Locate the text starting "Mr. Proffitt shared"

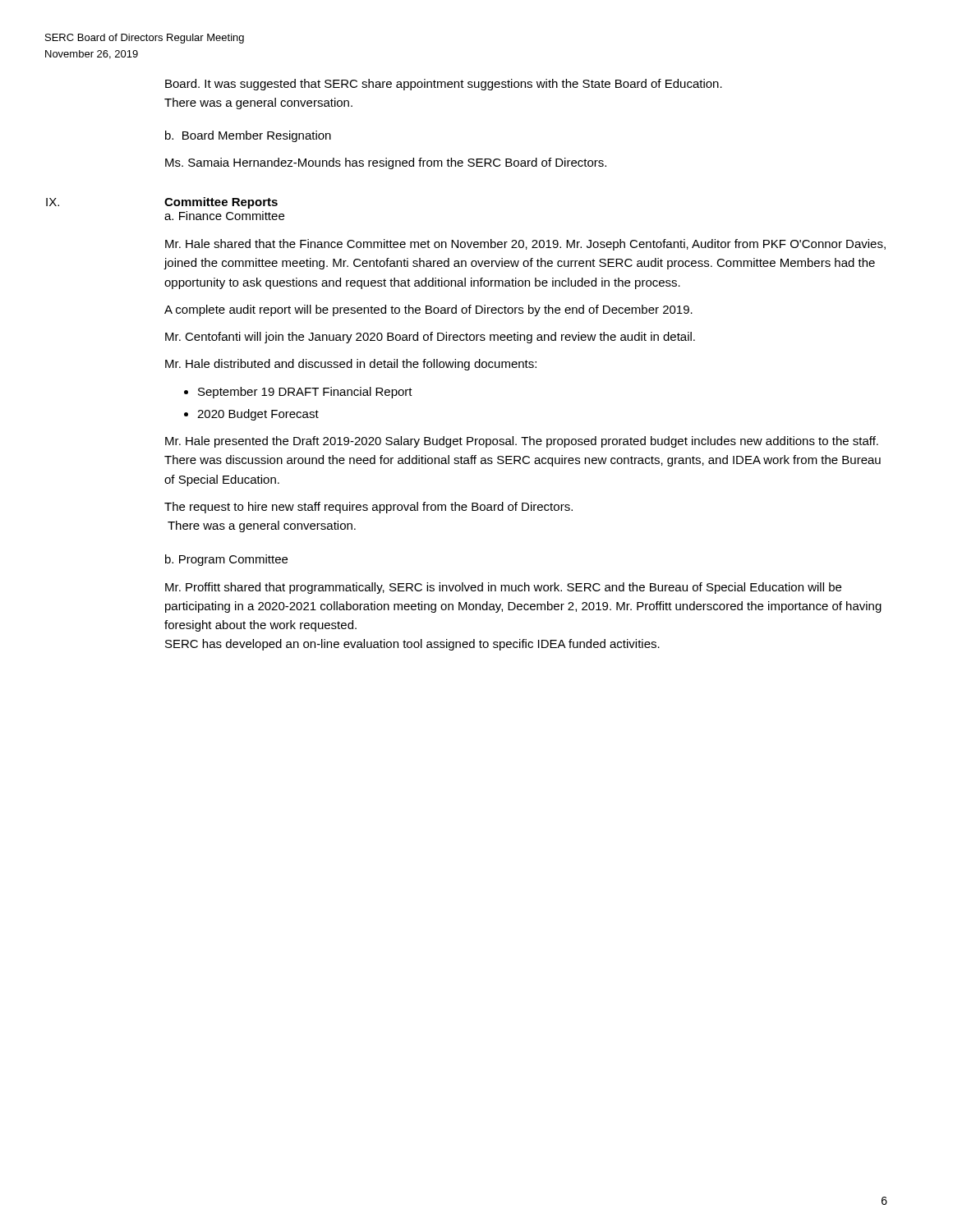click(523, 615)
